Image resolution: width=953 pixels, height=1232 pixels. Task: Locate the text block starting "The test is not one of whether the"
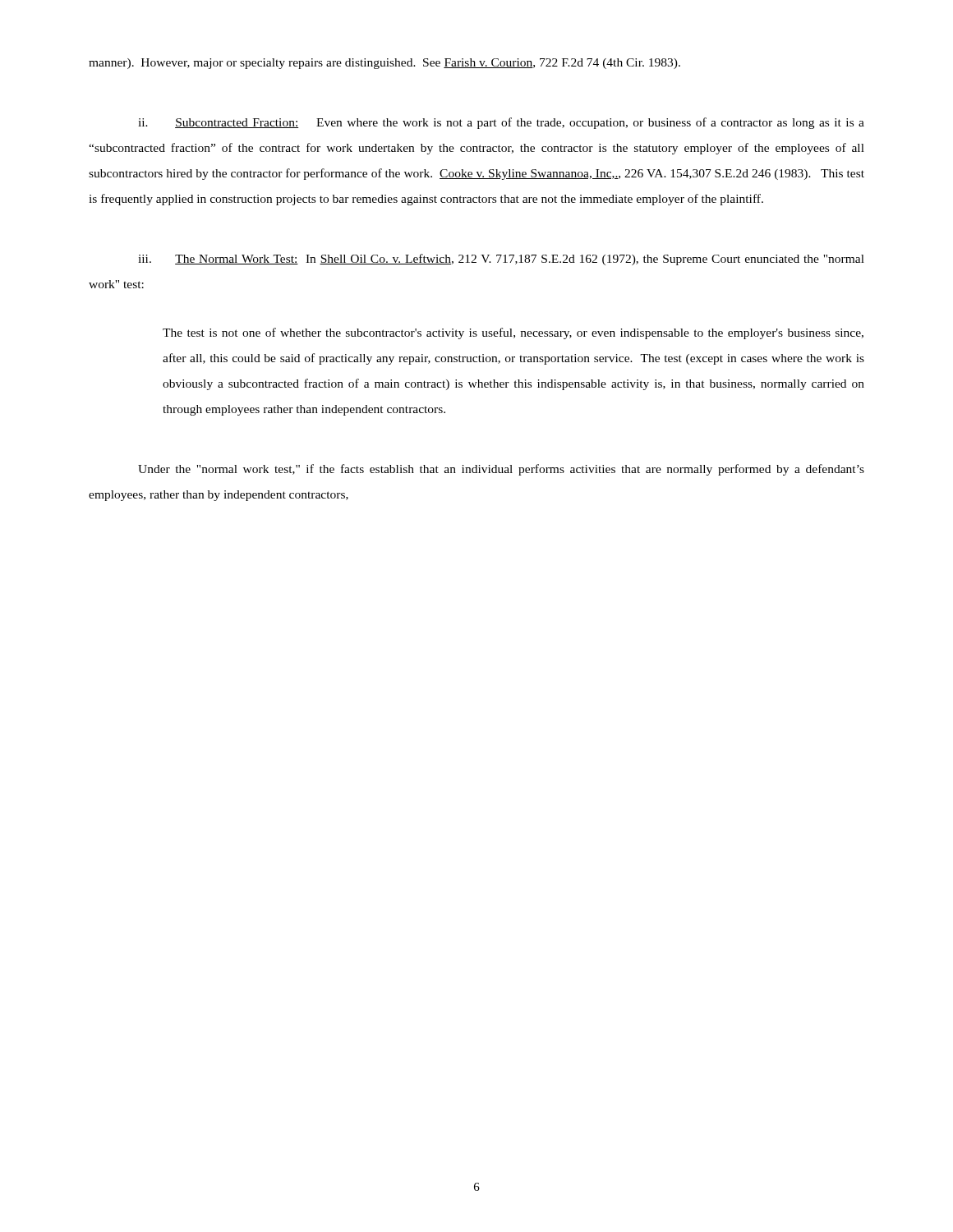pyautogui.click(x=513, y=370)
